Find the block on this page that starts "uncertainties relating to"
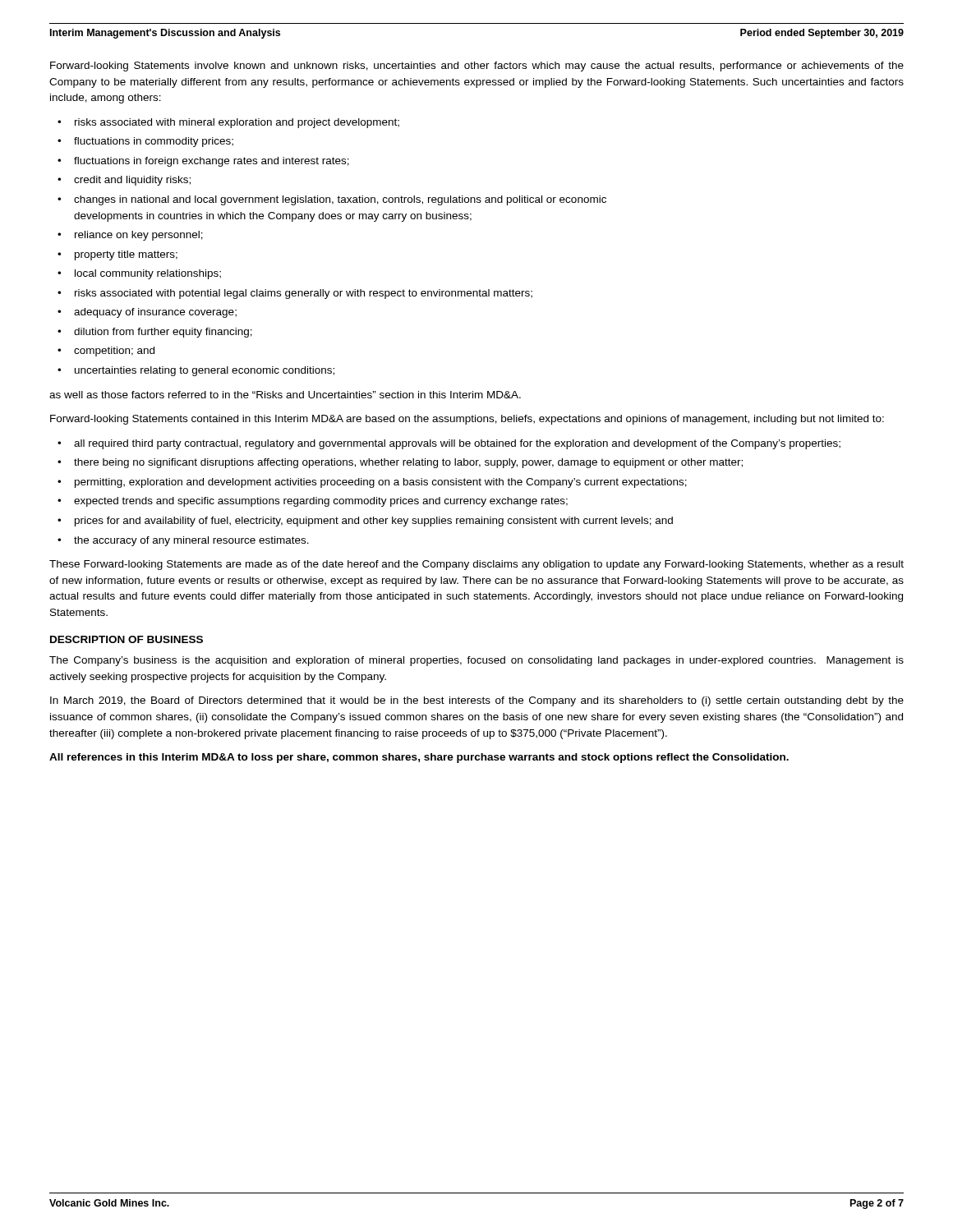Screen dimensions: 1232x953 pyautogui.click(x=205, y=370)
